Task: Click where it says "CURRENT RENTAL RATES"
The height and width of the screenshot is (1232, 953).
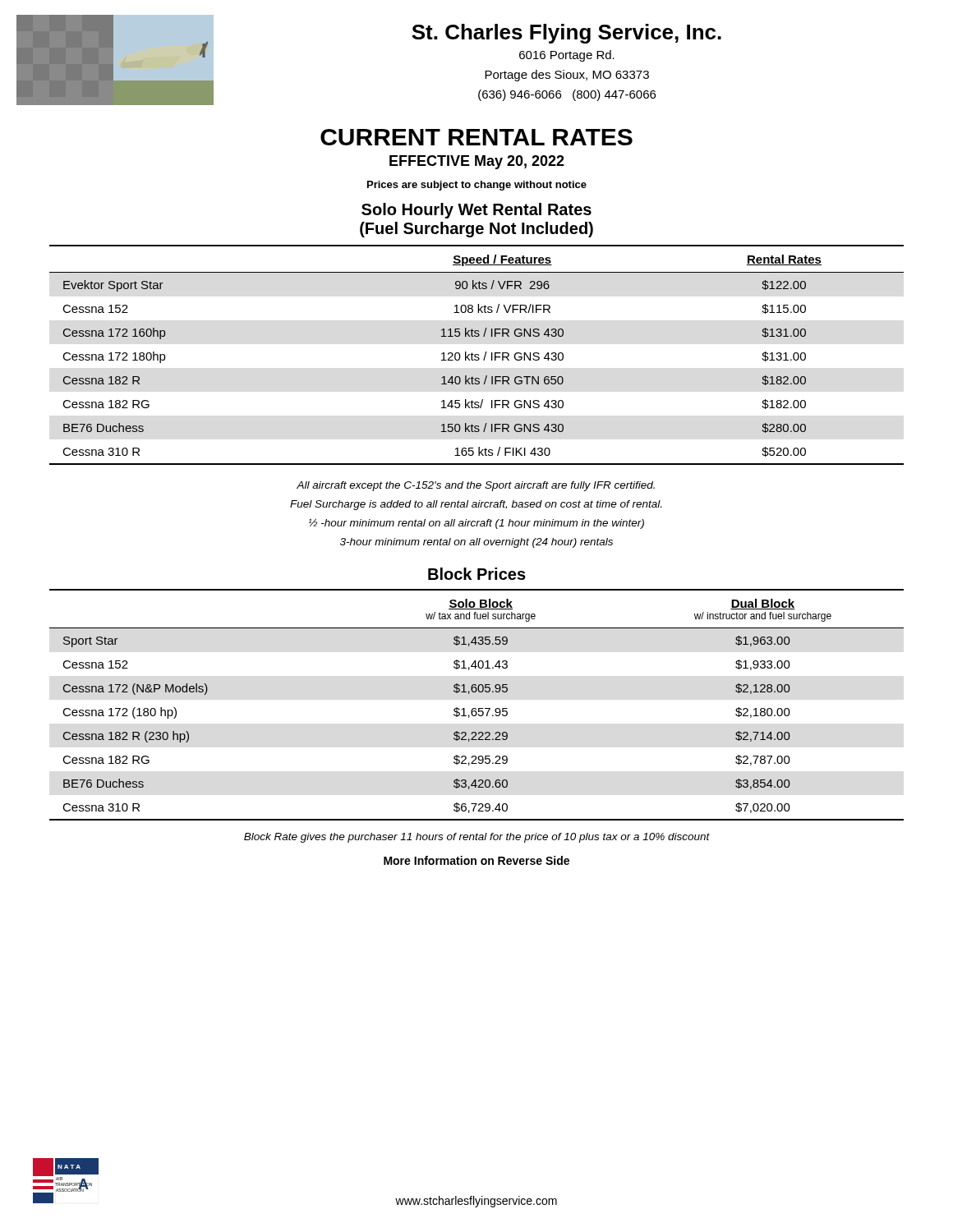Action: pyautogui.click(x=476, y=137)
